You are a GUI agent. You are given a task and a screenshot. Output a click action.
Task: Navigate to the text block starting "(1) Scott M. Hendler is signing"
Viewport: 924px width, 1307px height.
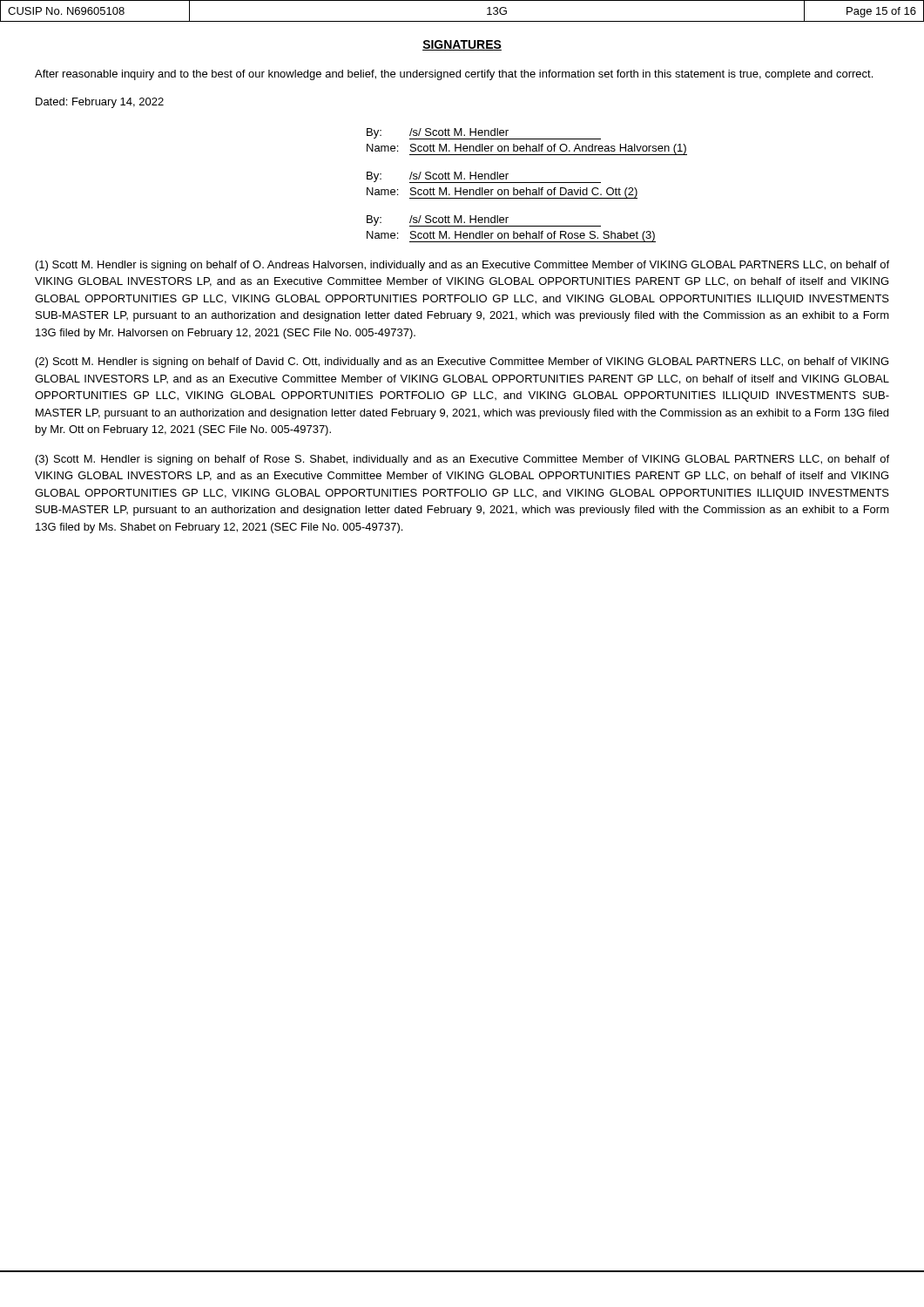[462, 298]
